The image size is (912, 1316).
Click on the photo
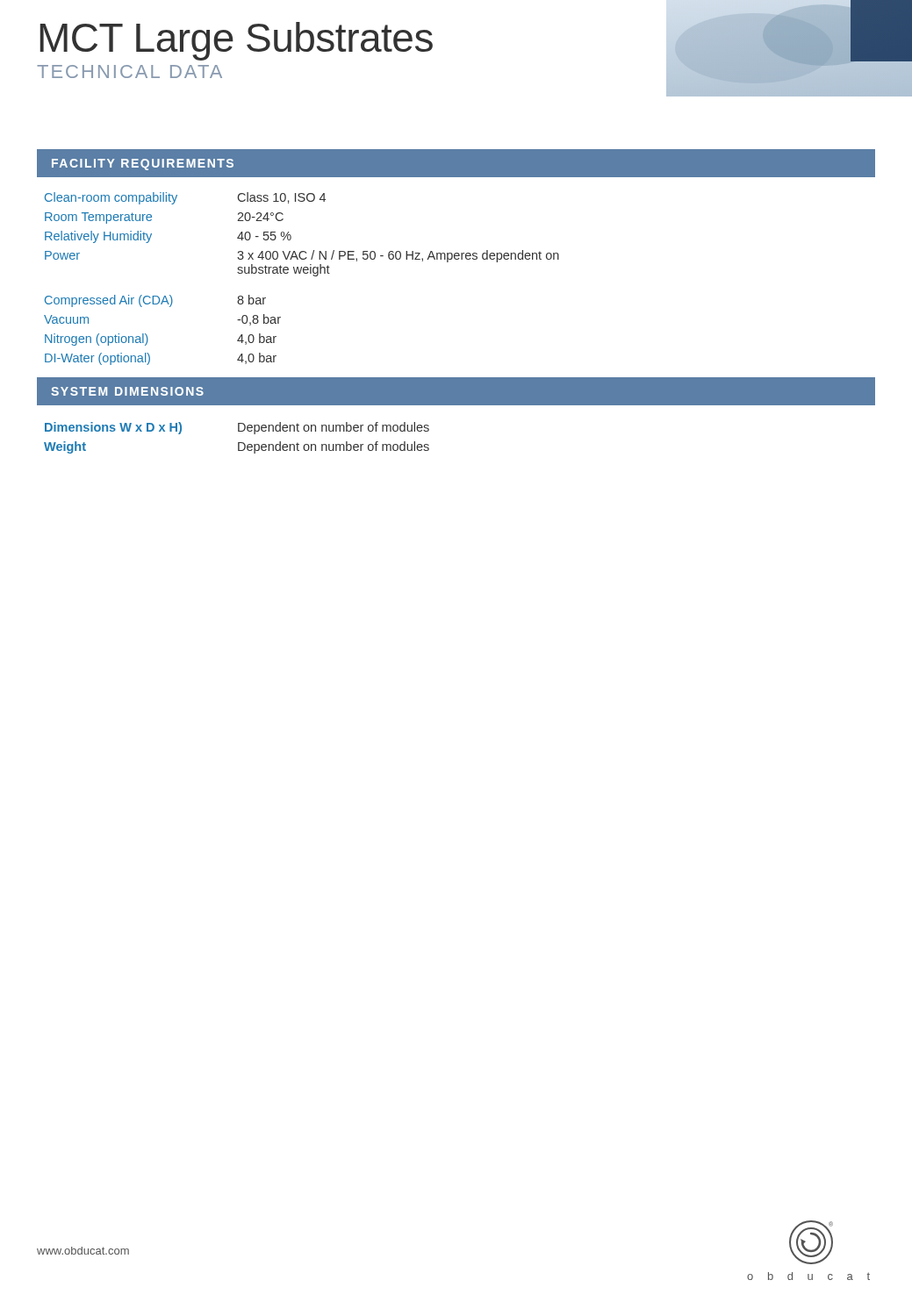tap(789, 48)
